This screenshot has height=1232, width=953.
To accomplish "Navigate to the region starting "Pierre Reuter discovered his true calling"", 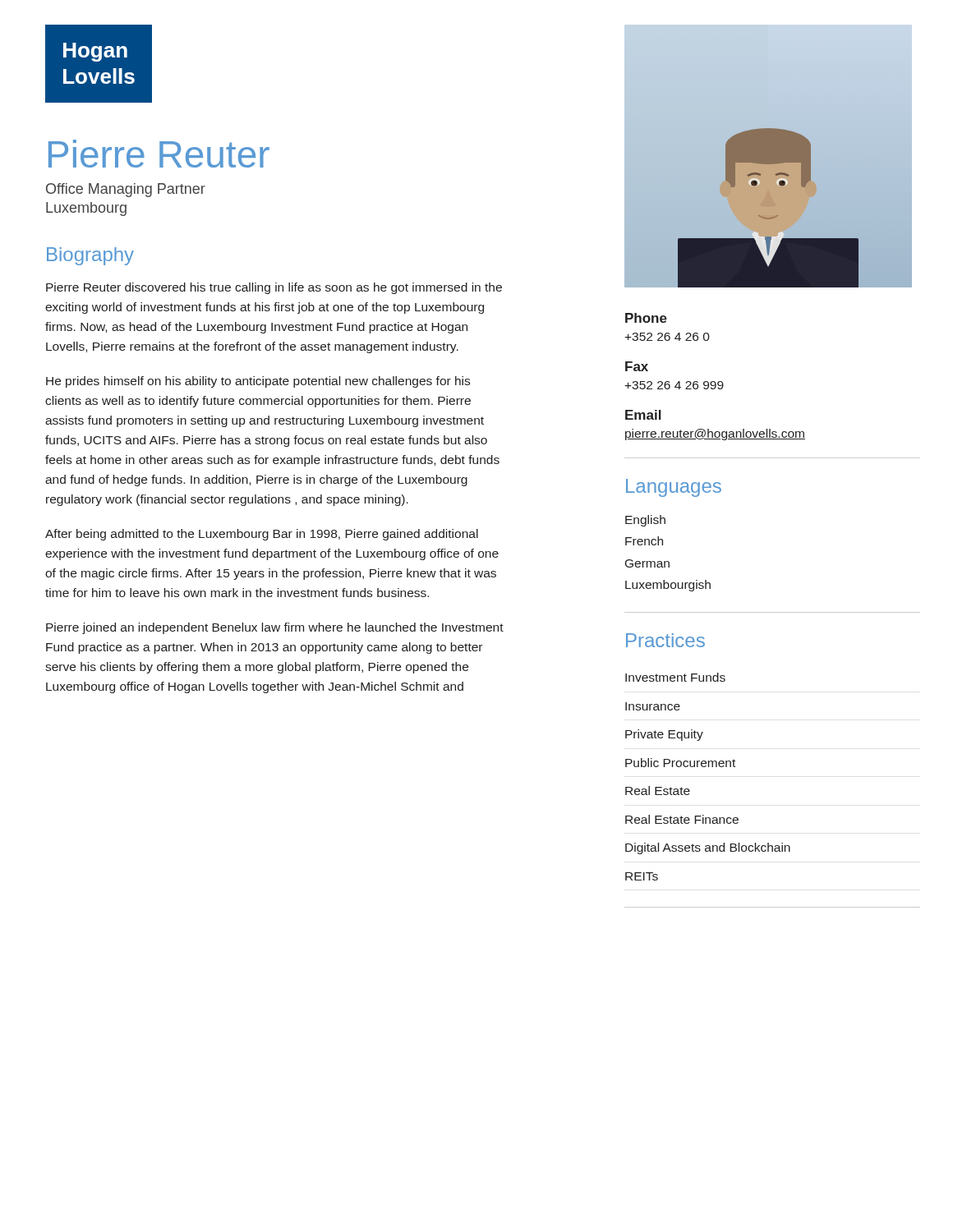I will pos(274,316).
